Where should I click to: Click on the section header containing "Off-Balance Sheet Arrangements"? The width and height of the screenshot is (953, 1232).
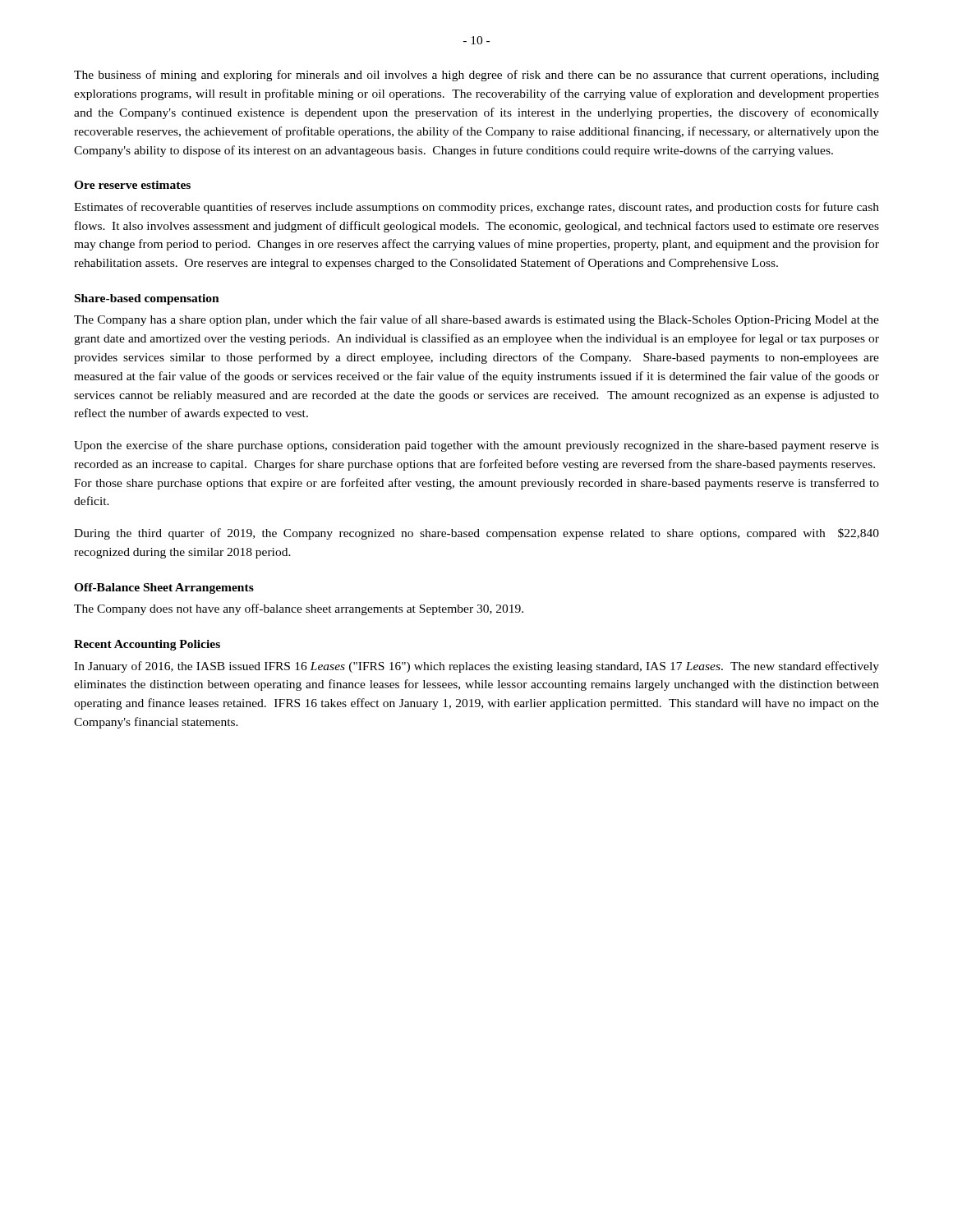[x=164, y=587]
